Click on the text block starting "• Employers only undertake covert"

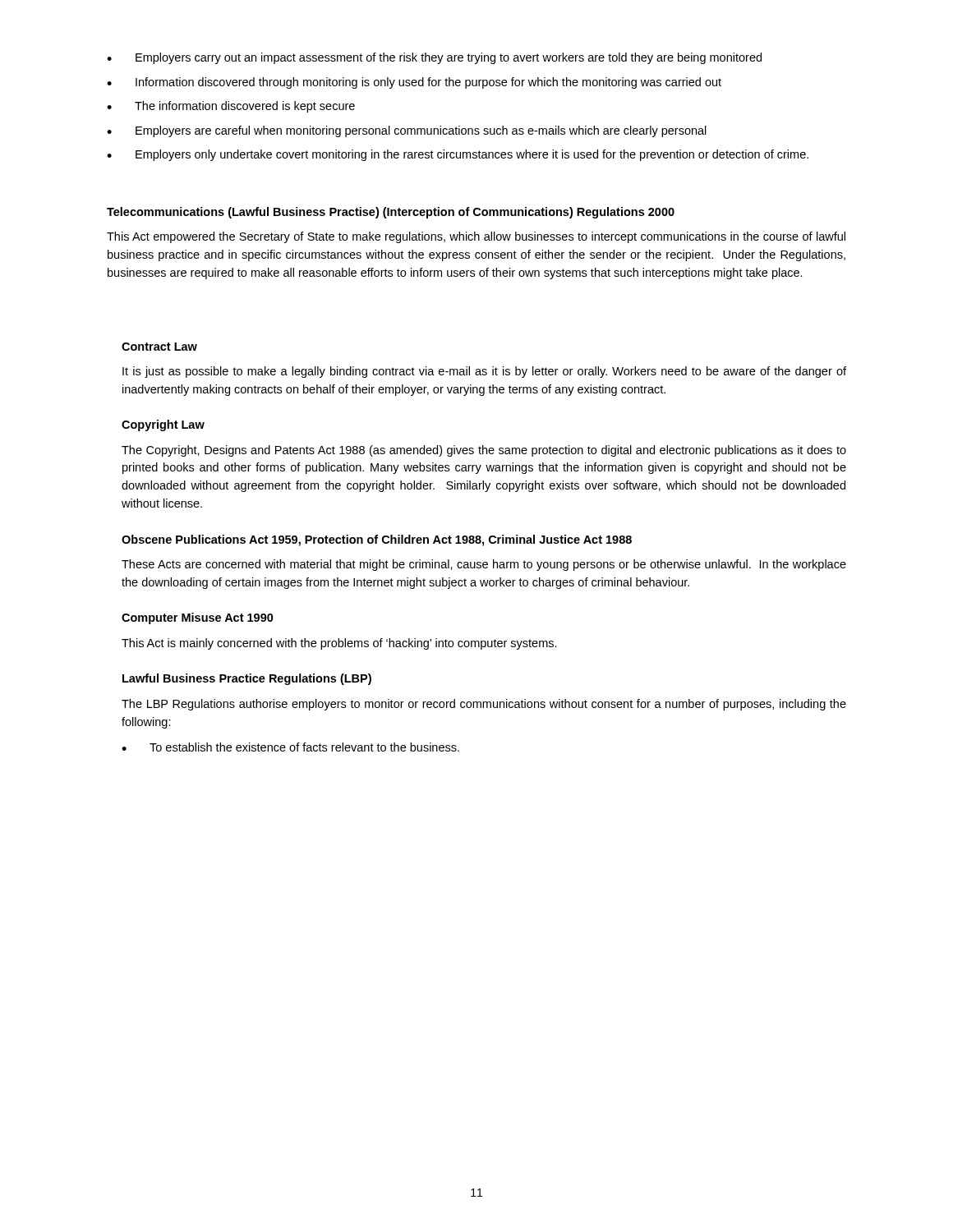pyautogui.click(x=476, y=156)
